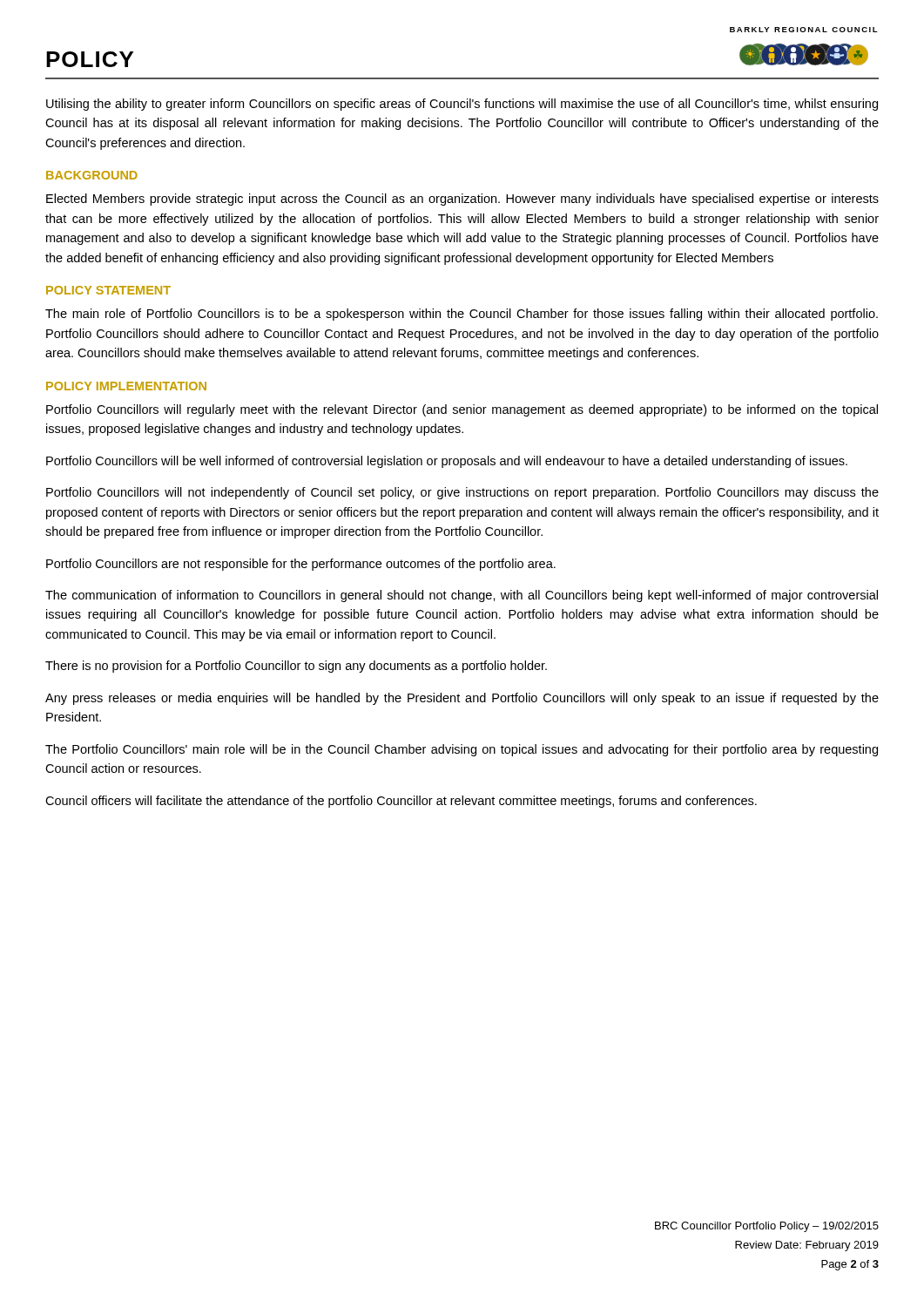This screenshot has height=1307, width=924.
Task: Locate the block of text that opens with "Any press releases or media enquiries"
Action: (x=462, y=708)
